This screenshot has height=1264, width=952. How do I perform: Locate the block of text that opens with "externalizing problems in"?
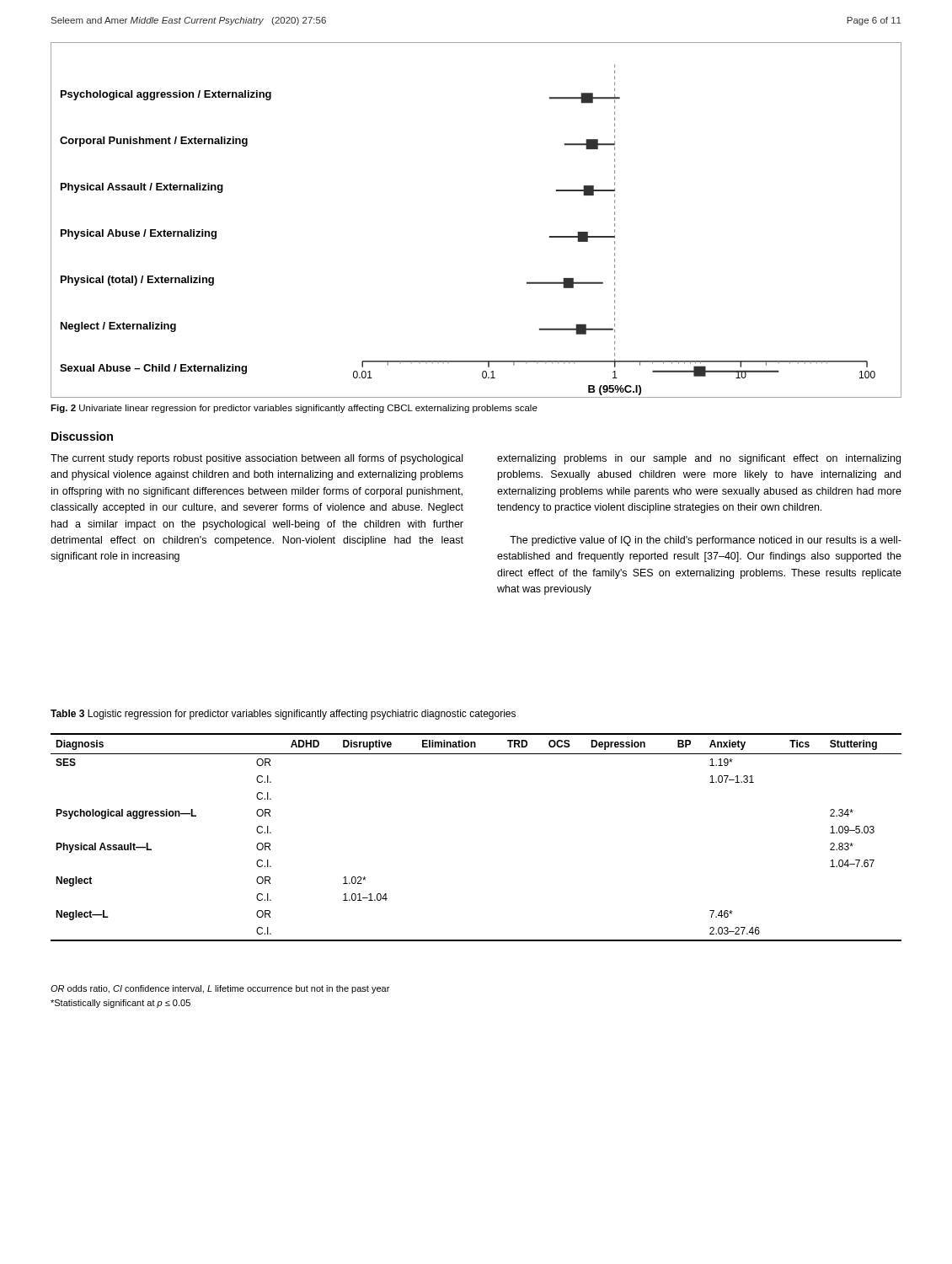699,524
